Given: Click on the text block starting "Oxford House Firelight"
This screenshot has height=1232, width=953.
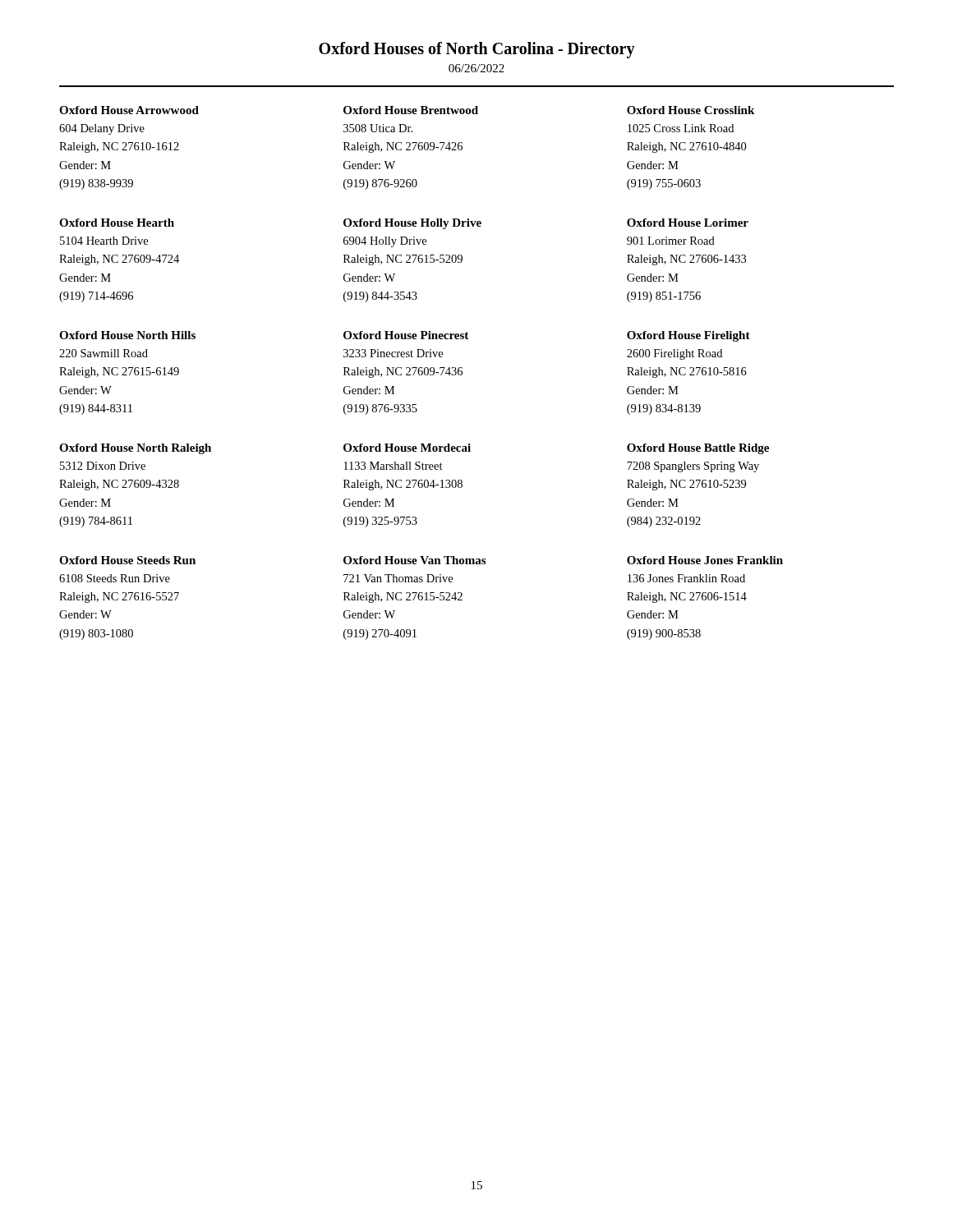Looking at the screenshot, I should pos(688,336).
